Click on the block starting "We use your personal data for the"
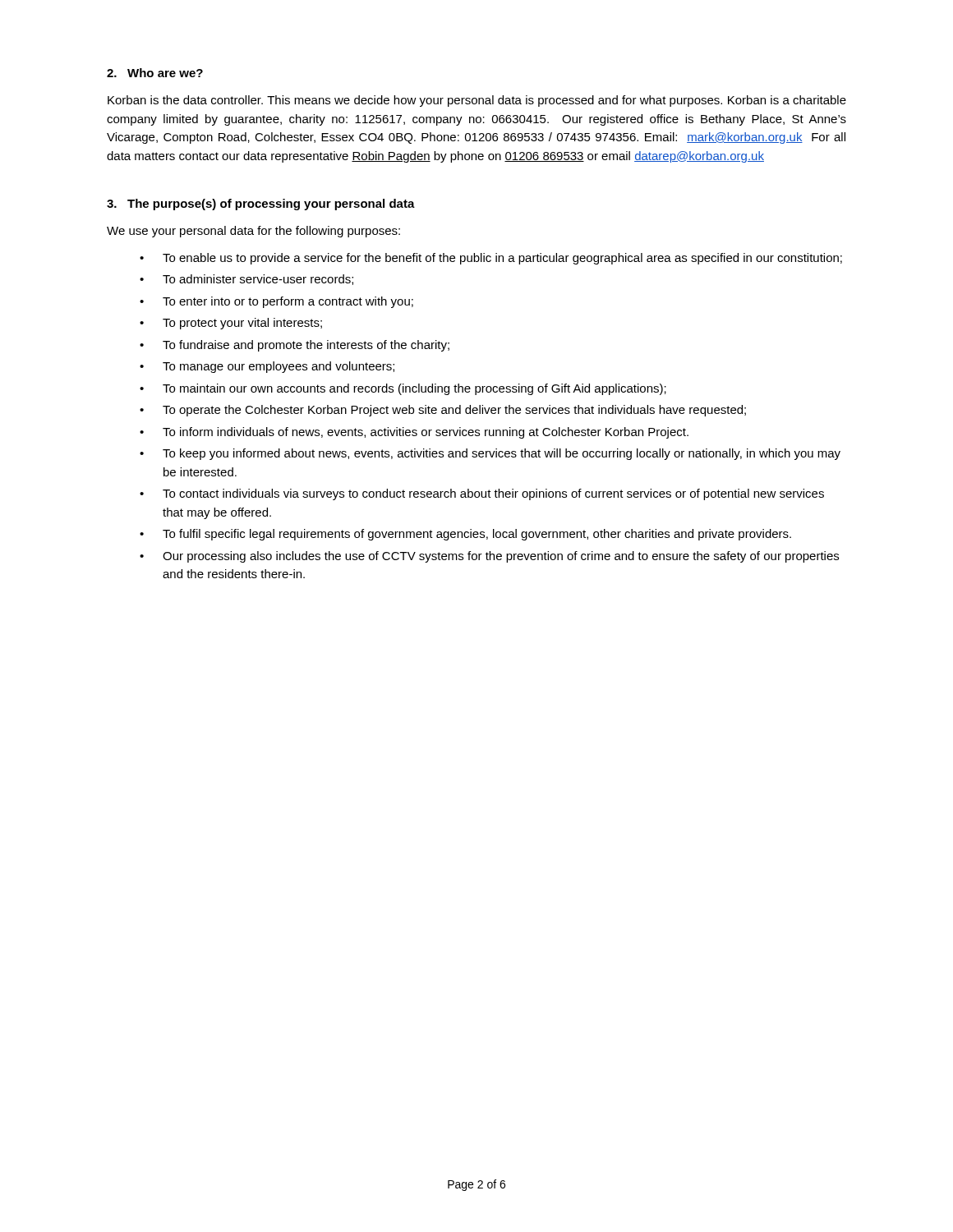 click(x=254, y=230)
